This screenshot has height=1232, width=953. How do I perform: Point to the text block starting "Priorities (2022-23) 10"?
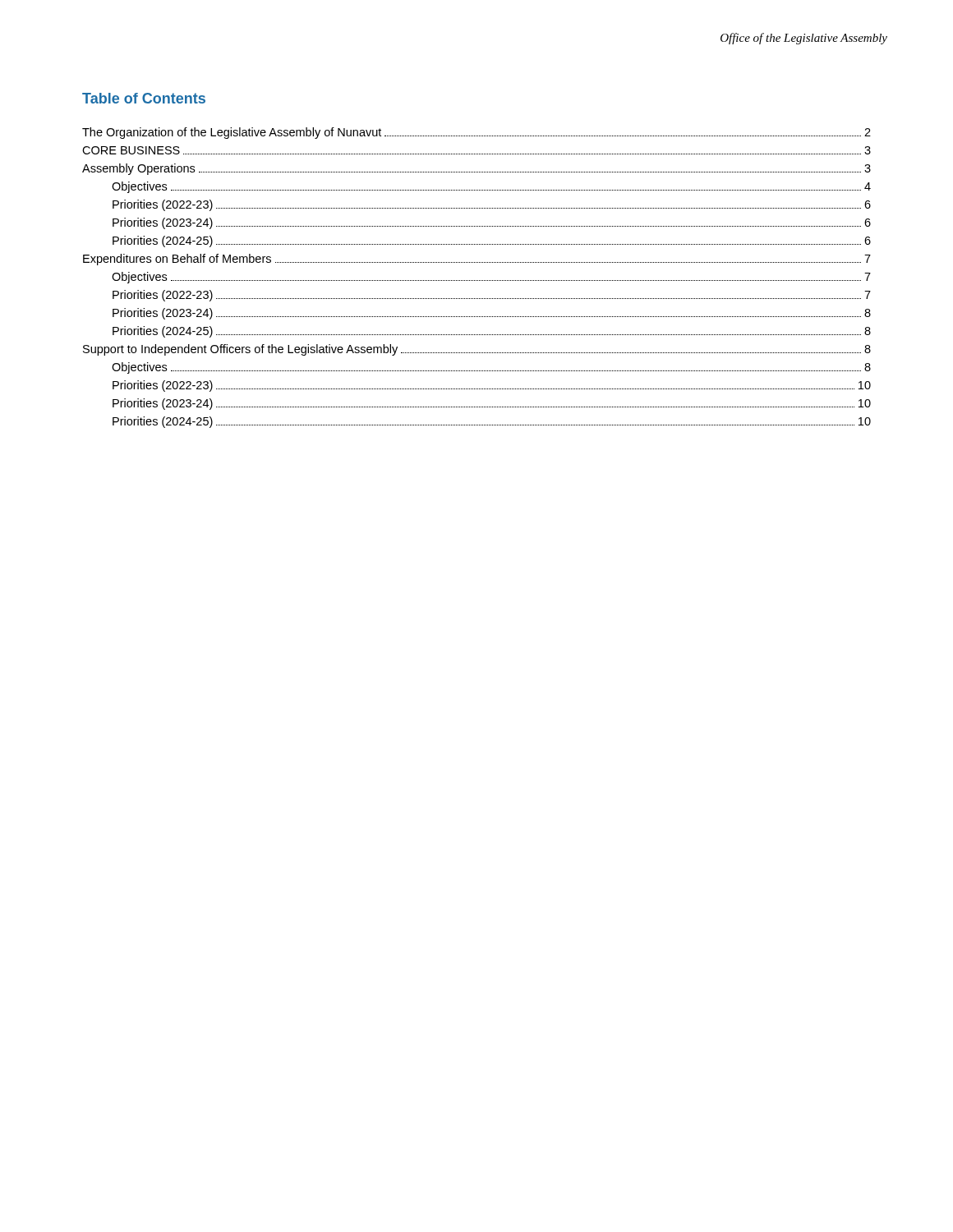pyautogui.click(x=491, y=385)
